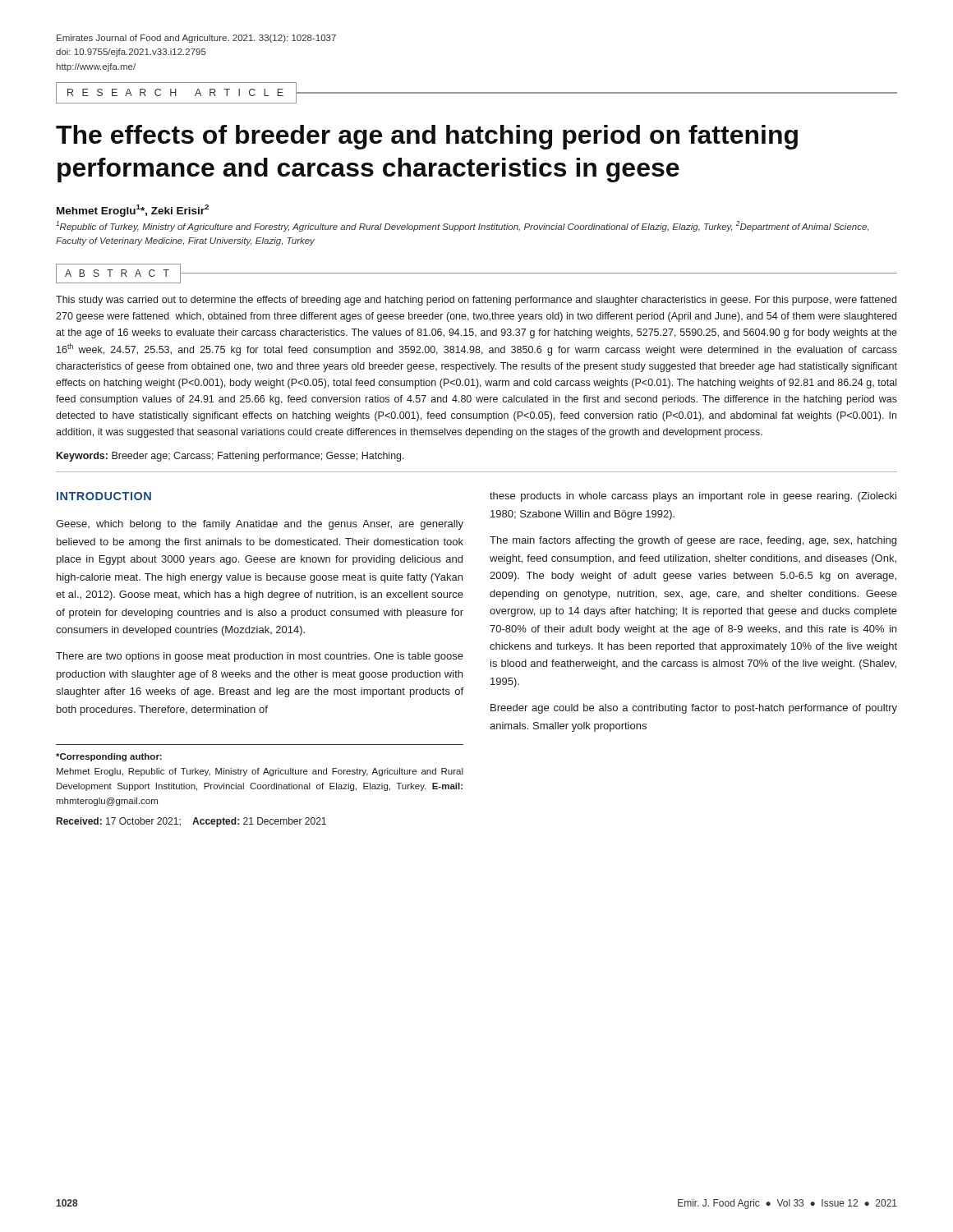Point to the text starting "Corresponding author: Mehmet Eroglu, Republic"
The height and width of the screenshot is (1232, 953).
click(x=260, y=790)
